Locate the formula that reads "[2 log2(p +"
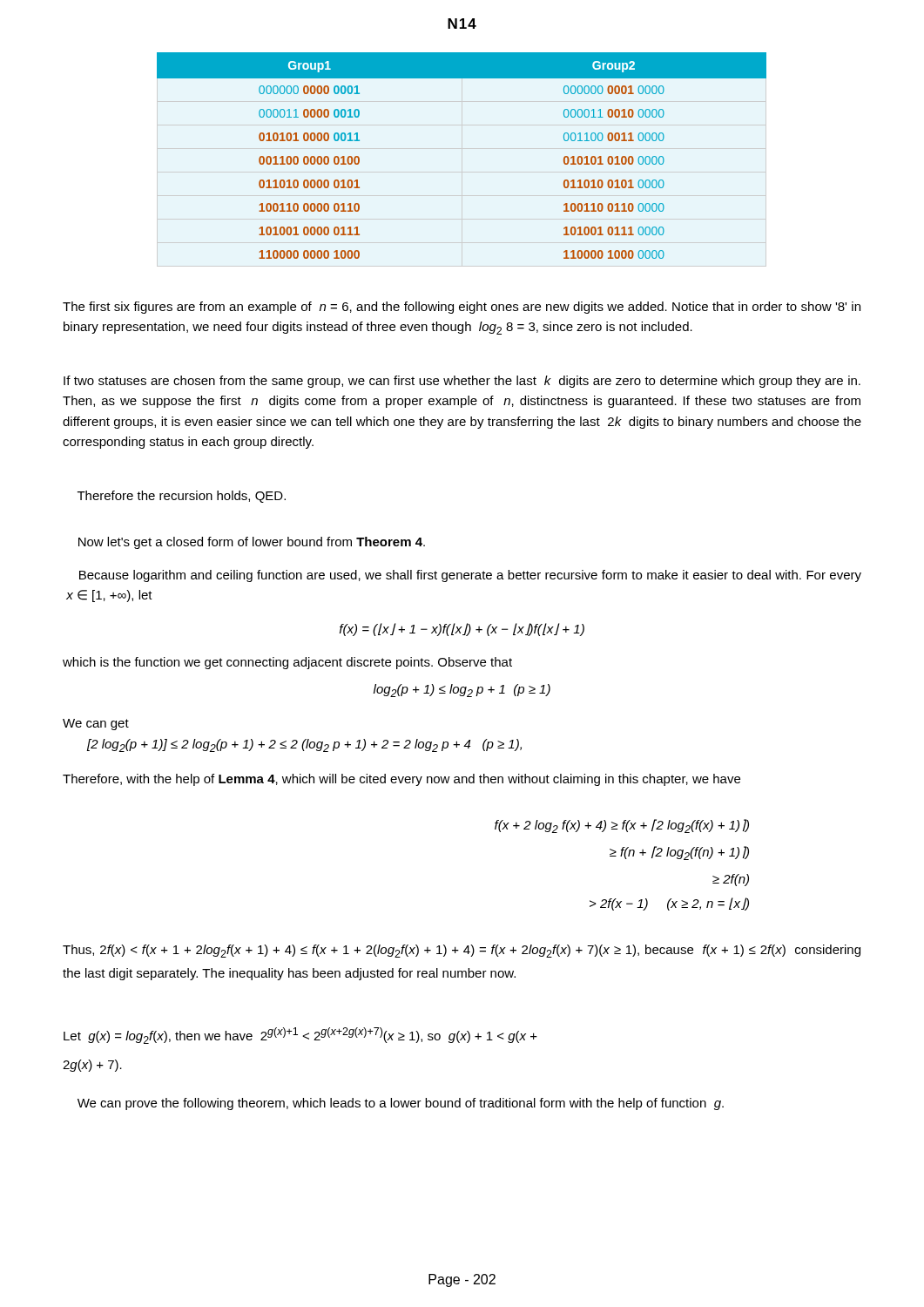924x1307 pixels. pos(305,745)
